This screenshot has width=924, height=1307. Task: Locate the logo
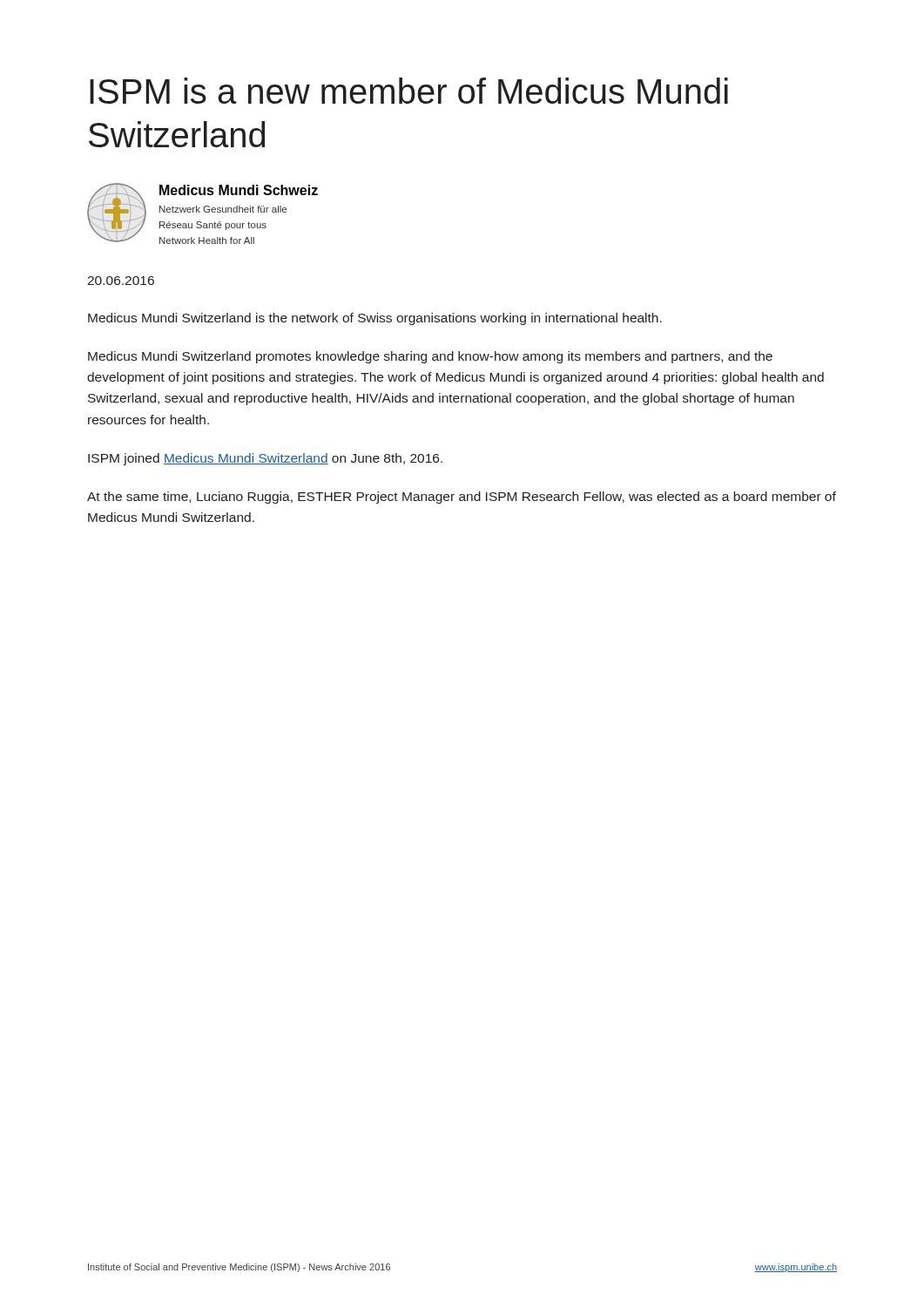coord(462,216)
